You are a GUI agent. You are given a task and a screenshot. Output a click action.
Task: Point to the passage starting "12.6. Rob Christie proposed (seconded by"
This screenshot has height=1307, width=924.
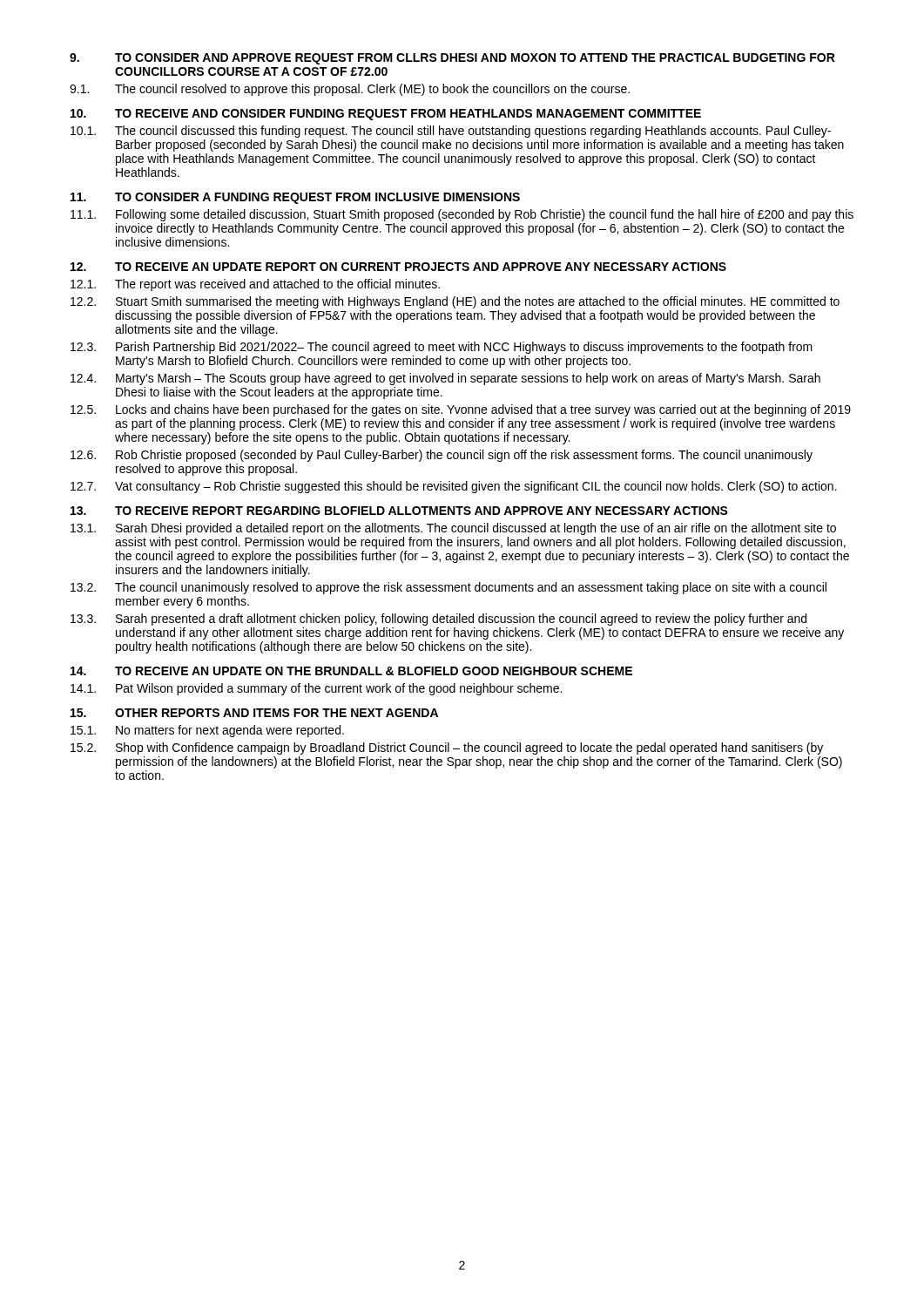(x=462, y=462)
